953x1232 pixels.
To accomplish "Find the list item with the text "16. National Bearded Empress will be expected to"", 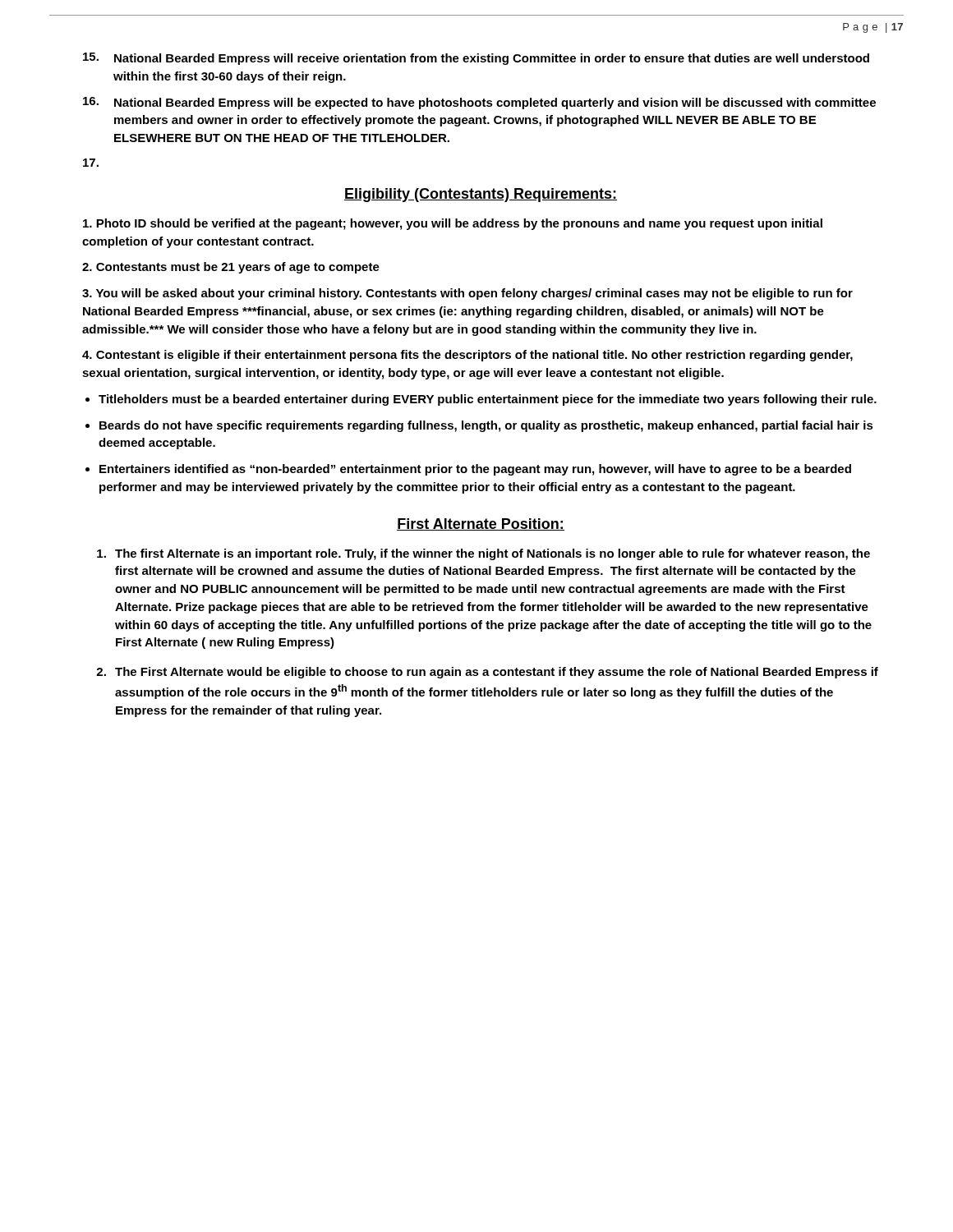I will tap(481, 120).
